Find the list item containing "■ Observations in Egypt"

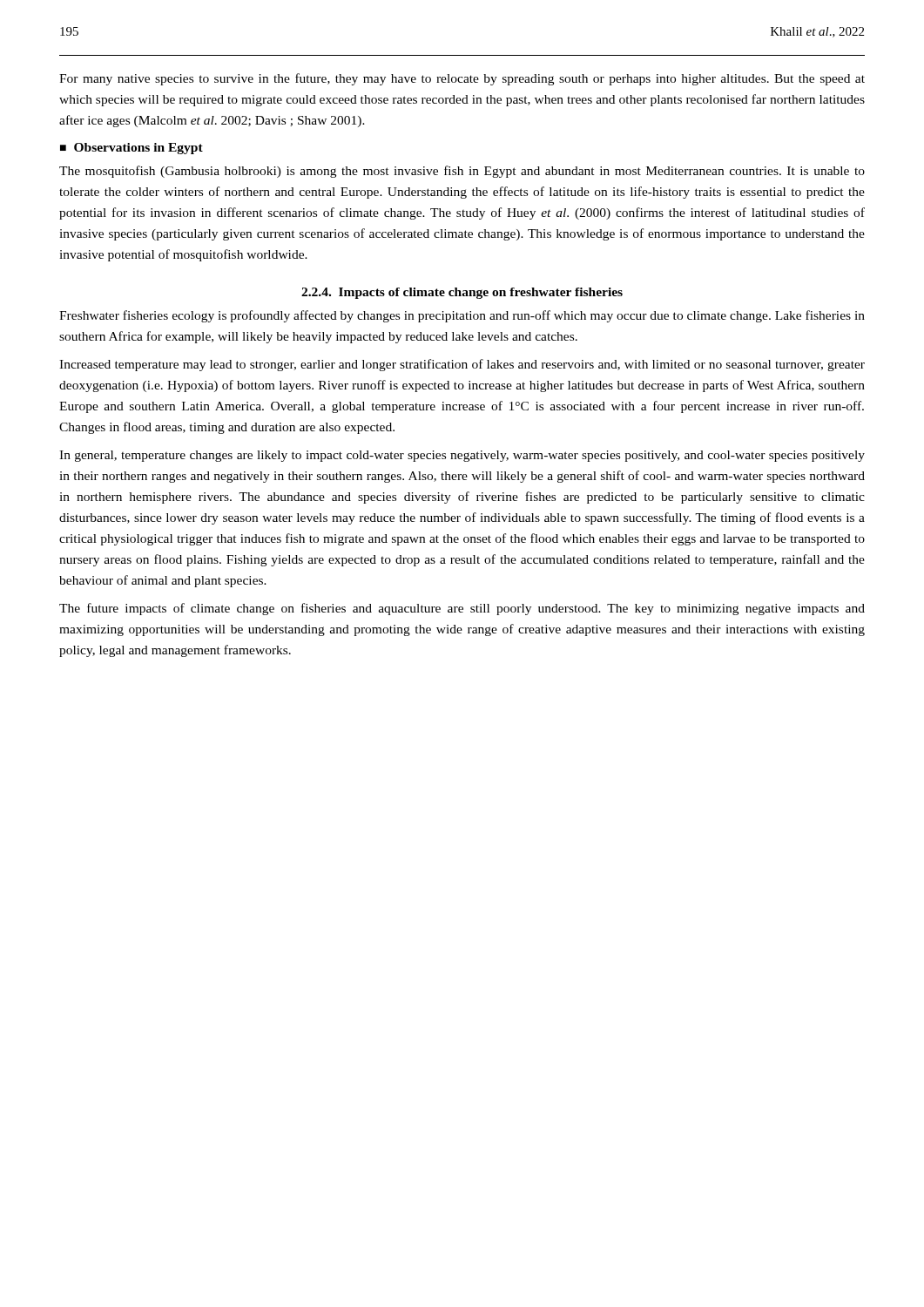[131, 147]
